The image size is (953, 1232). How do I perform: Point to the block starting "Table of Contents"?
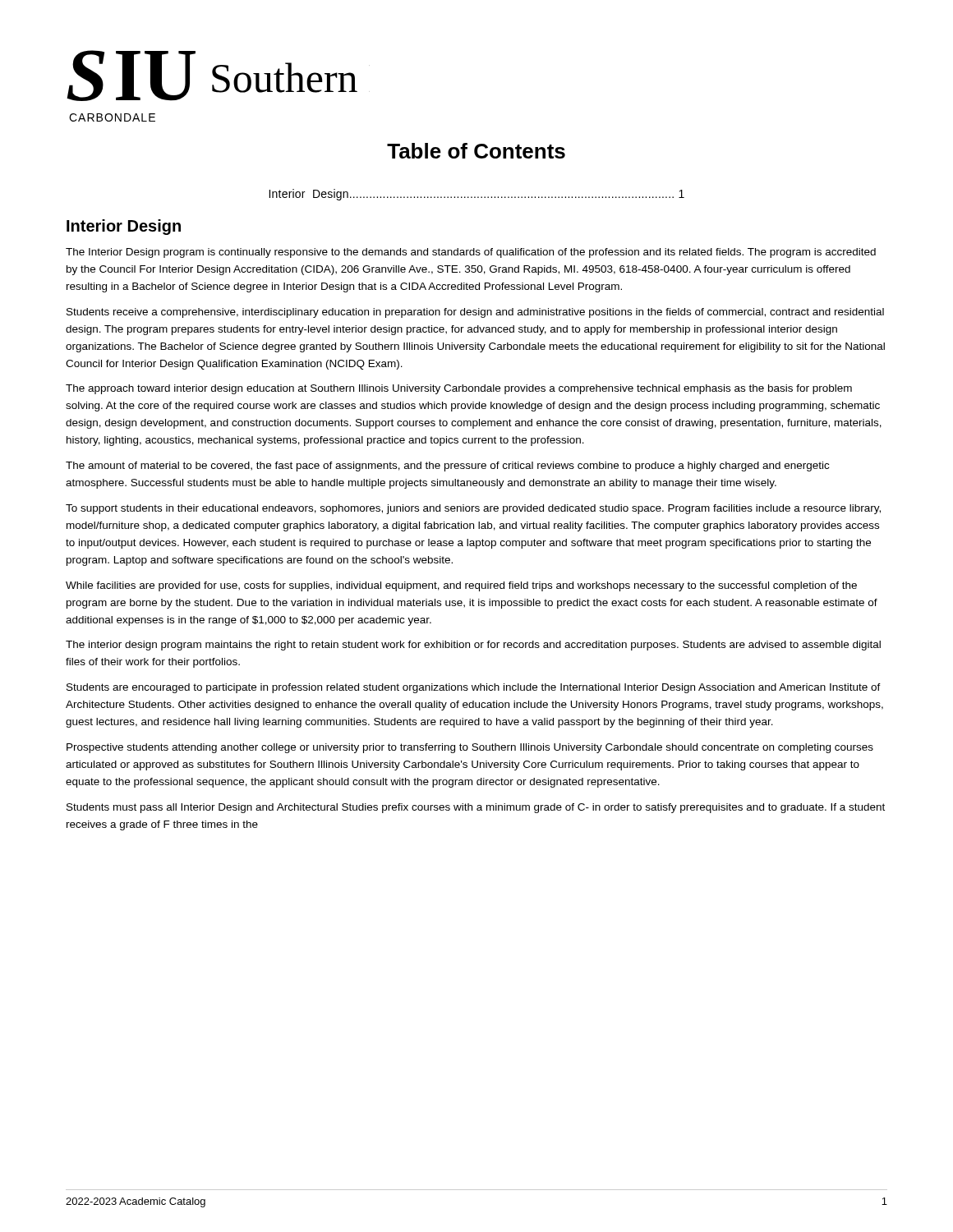(x=476, y=151)
